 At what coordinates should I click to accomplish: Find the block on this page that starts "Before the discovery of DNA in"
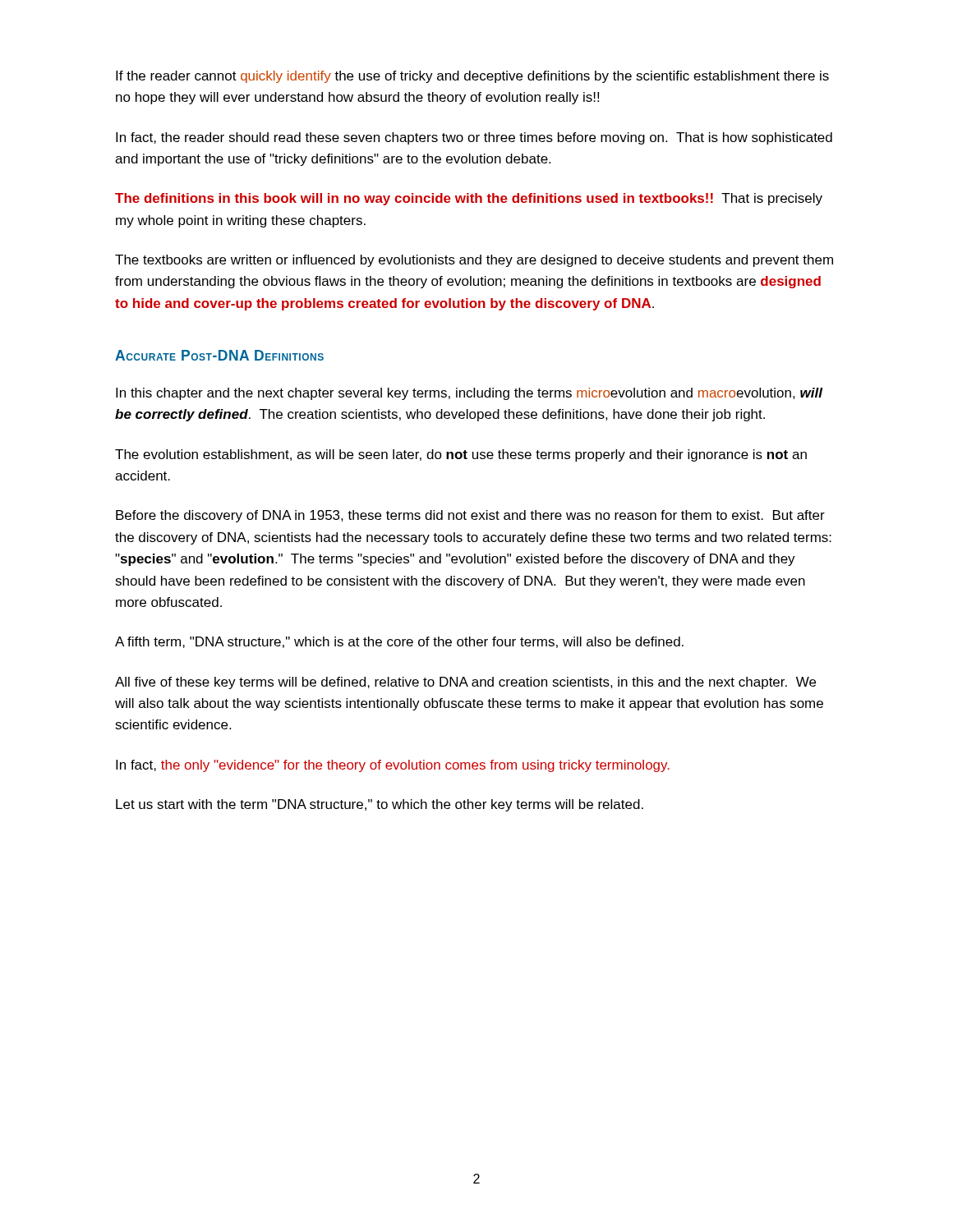474,559
